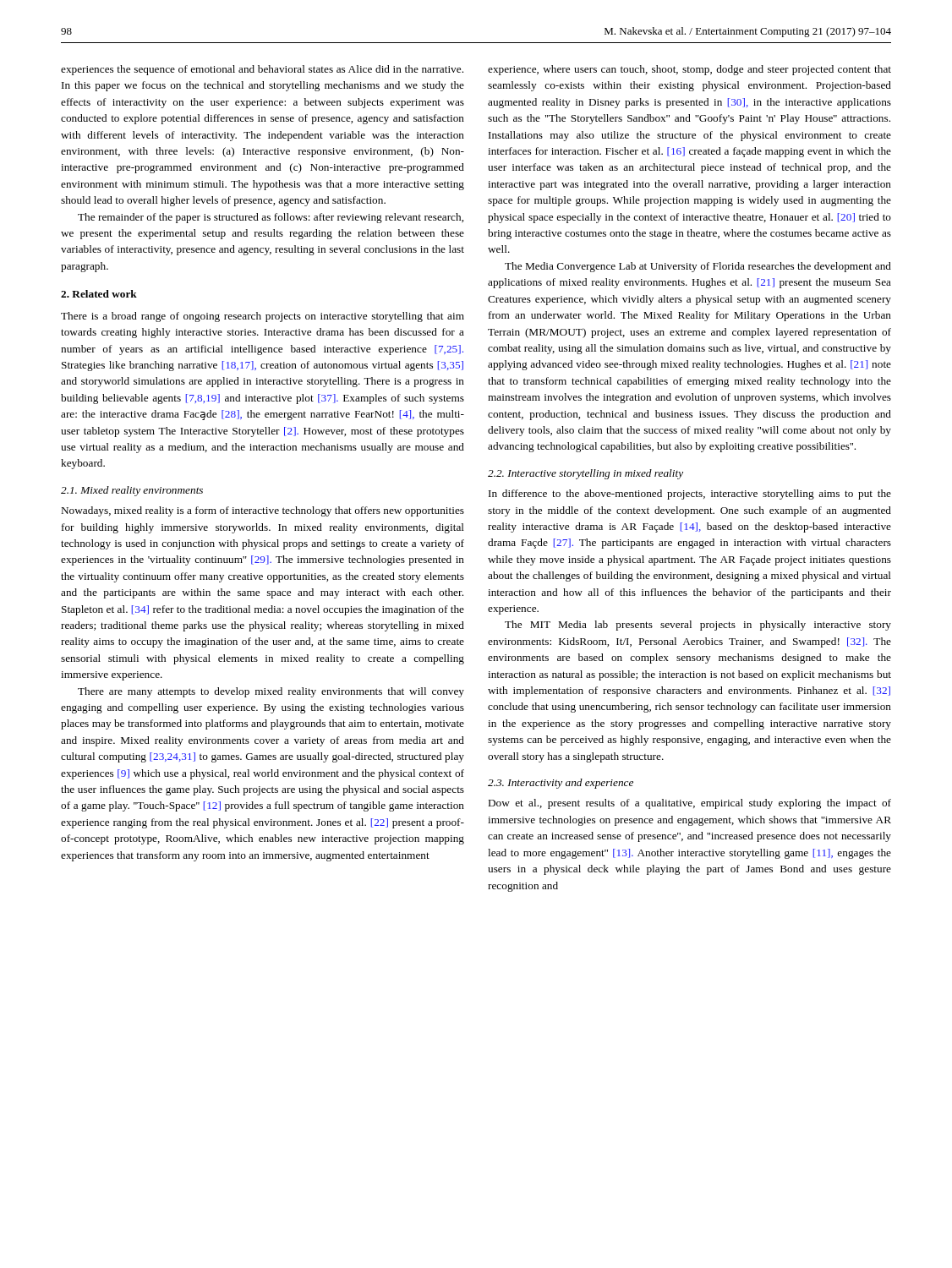The height and width of the screenshot is (1268, 952).
Task: Point to the block starting "Dow et al.,"
Action: click(689, 844)
